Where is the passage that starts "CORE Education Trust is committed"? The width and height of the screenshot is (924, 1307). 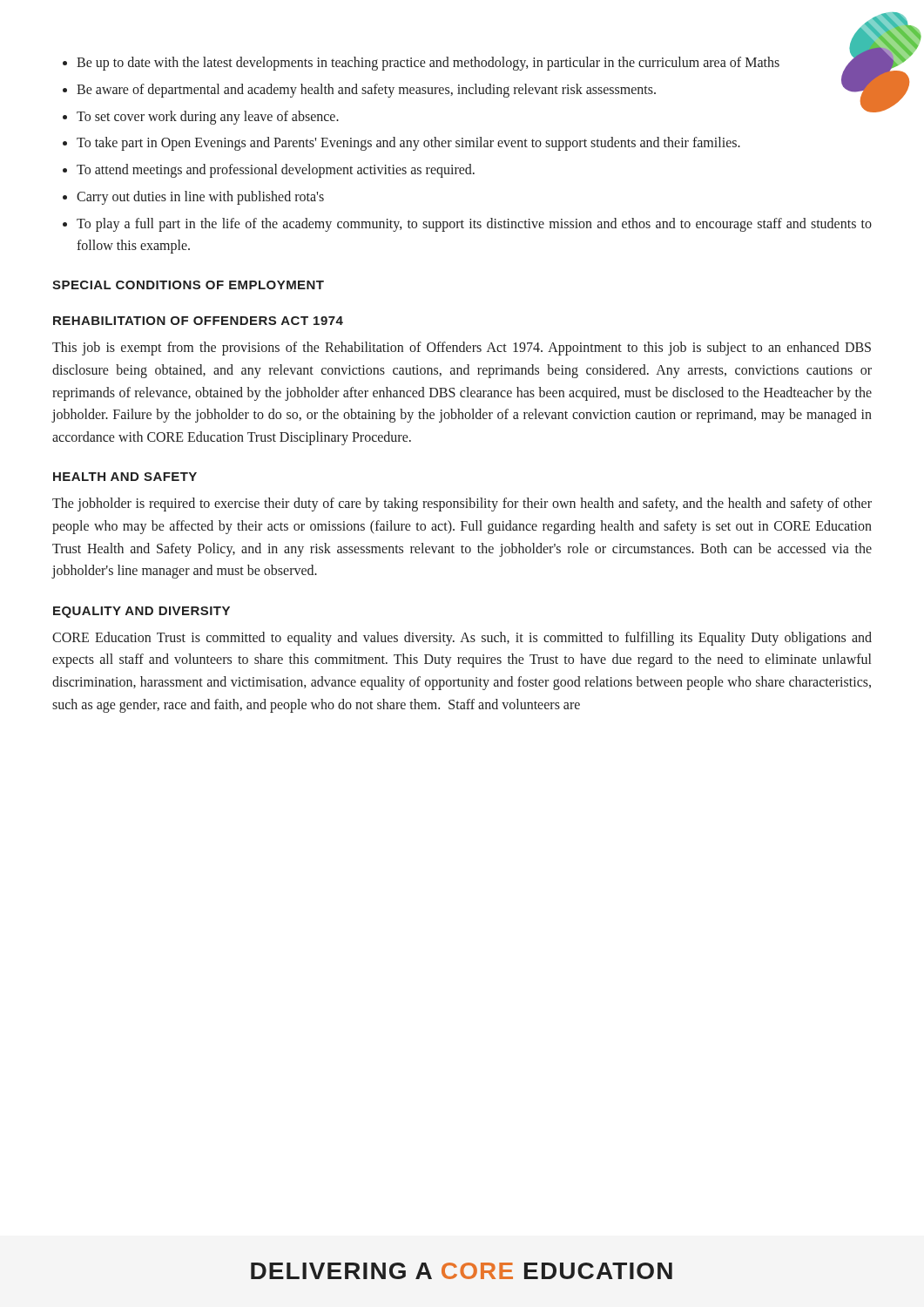(462, 671)
